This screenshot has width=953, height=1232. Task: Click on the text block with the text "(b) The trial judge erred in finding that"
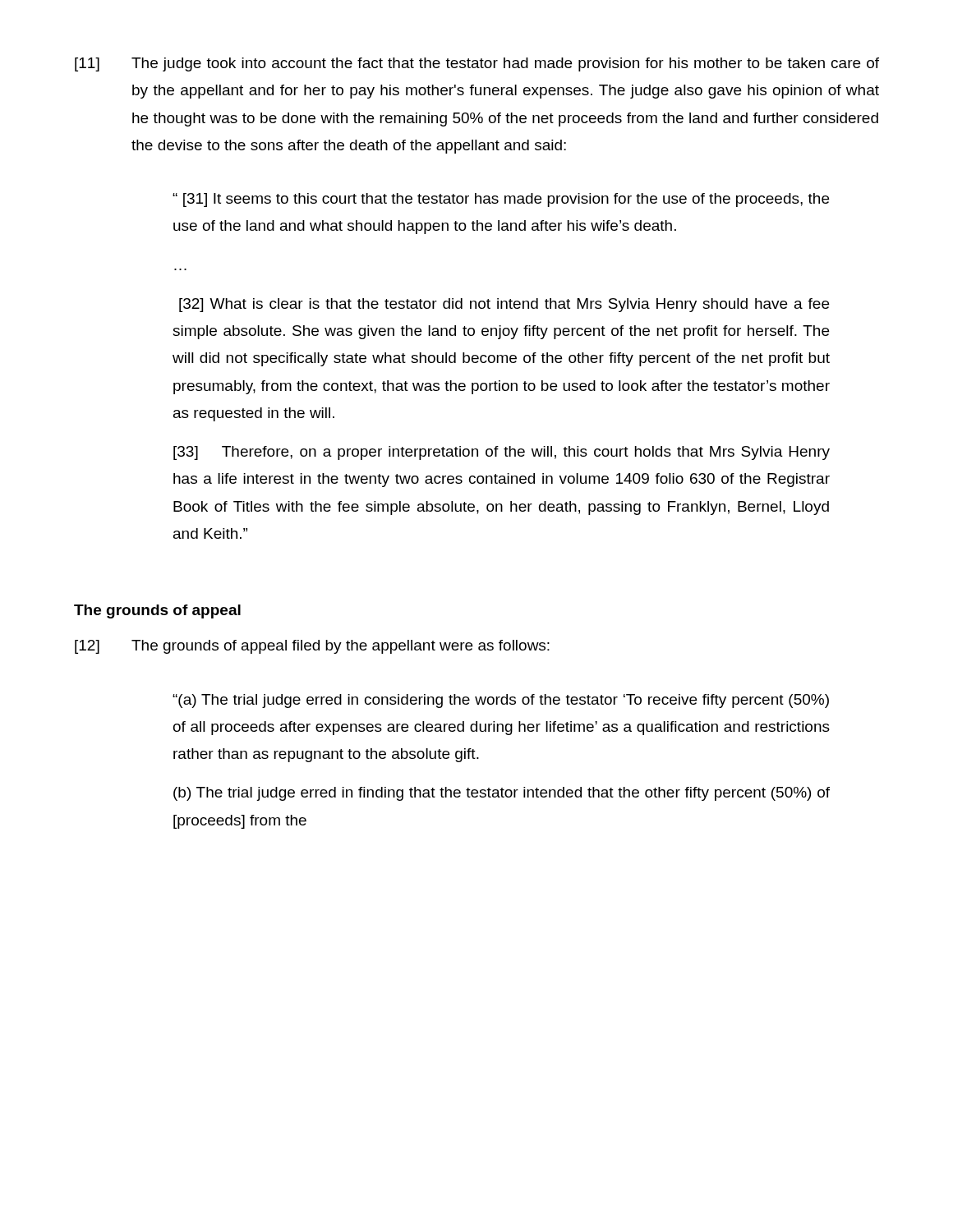click(501, 806)
